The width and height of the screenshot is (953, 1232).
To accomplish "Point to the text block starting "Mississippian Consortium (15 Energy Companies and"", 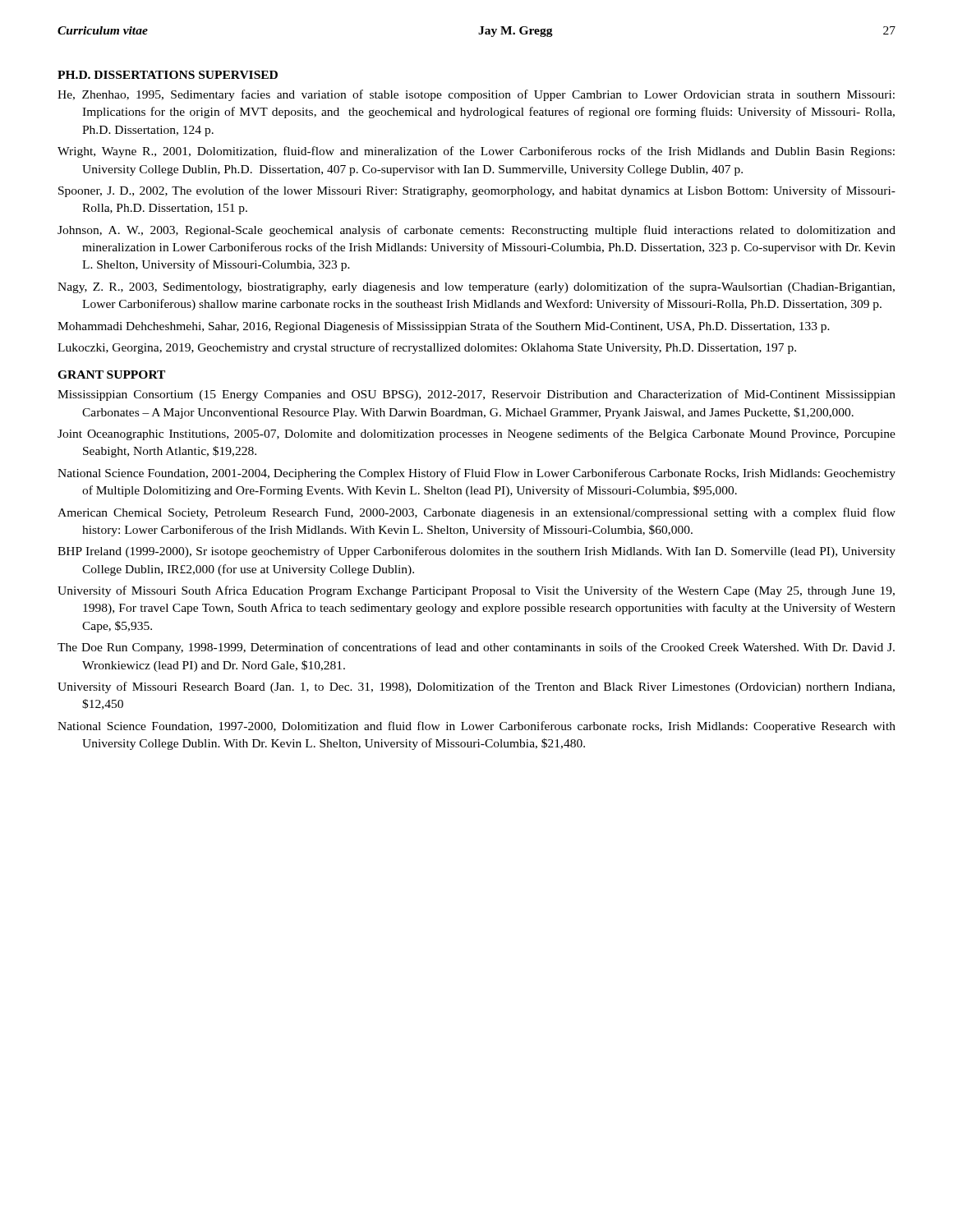I will point(476,403).
